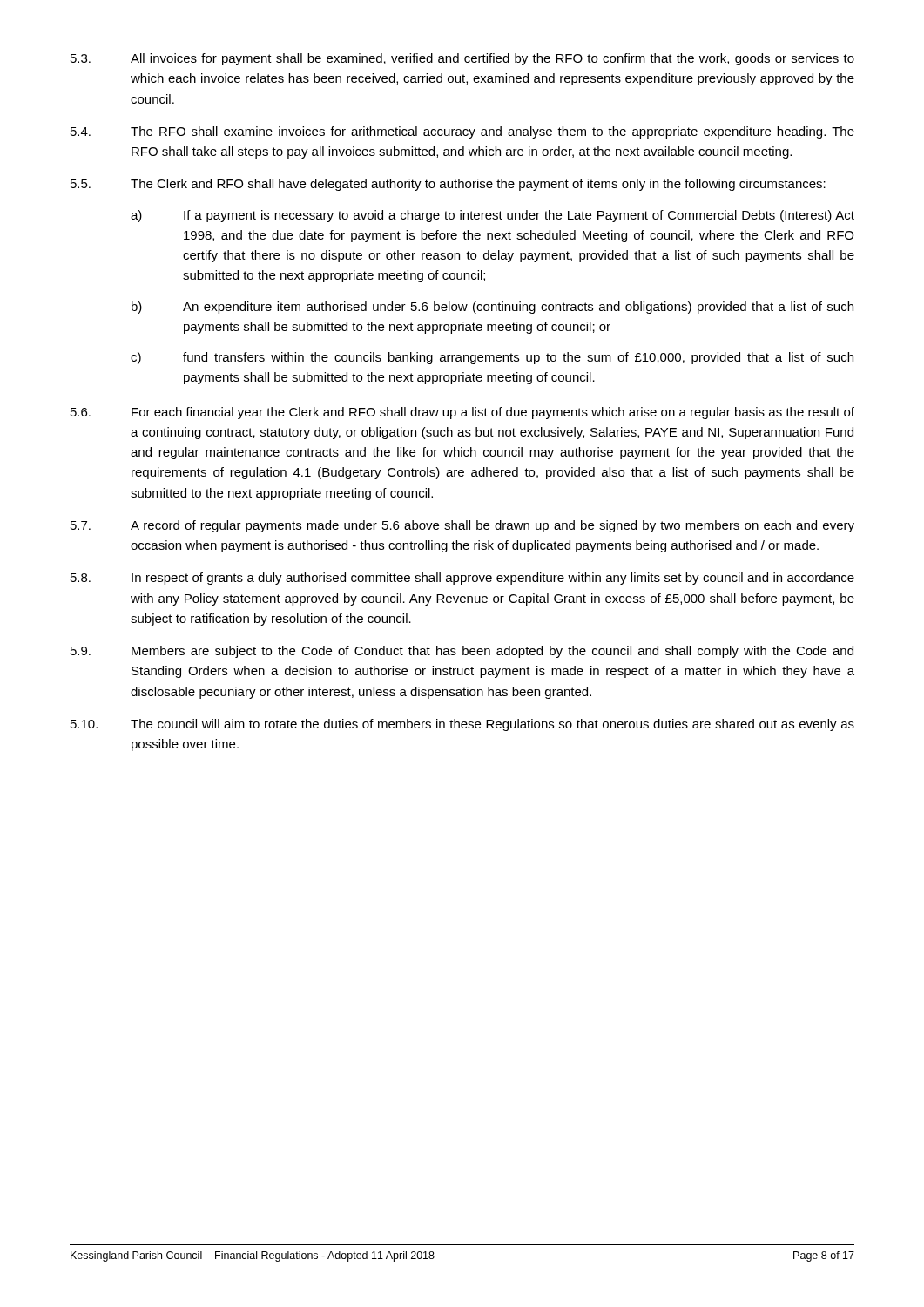
Task: Click on the block starting "5.7. A record of regular payments made under"
Action: point(462,535)
